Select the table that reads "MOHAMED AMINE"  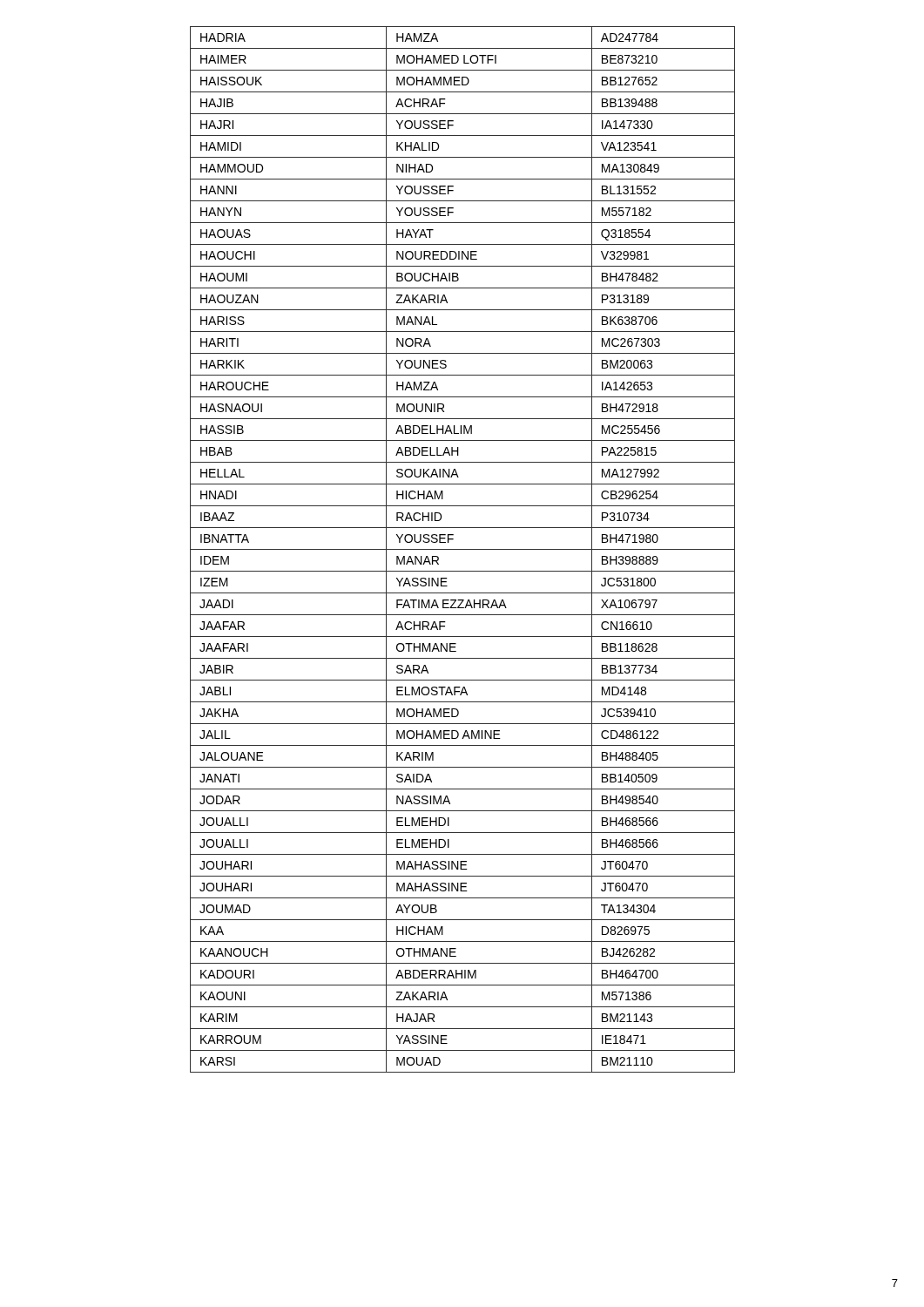pyautogui.click(x=462, y=549)
